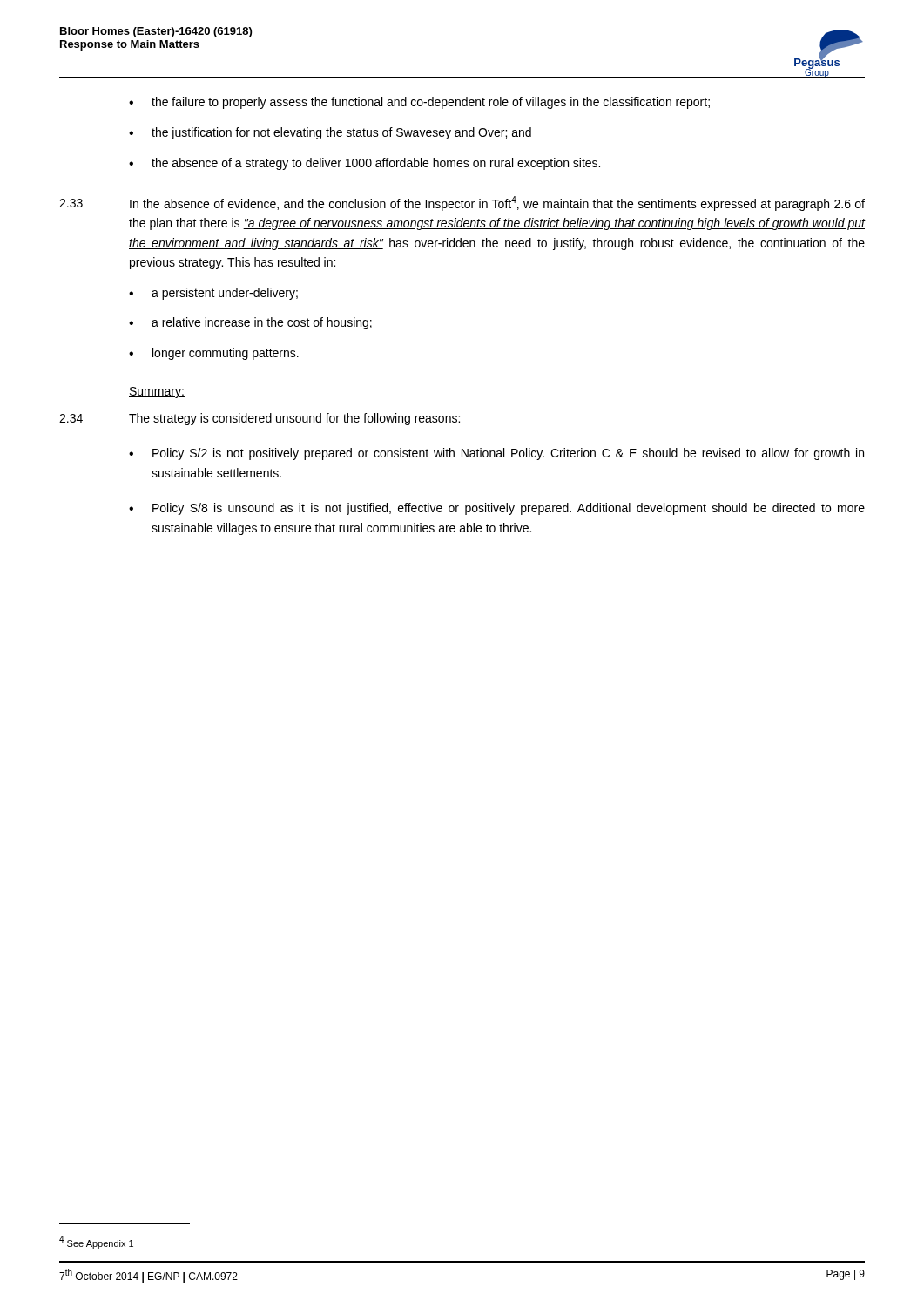924x1307 pixels.
Task: Locate the region starting "• a persistent under-delivery;"
Action: click(213, 294)
